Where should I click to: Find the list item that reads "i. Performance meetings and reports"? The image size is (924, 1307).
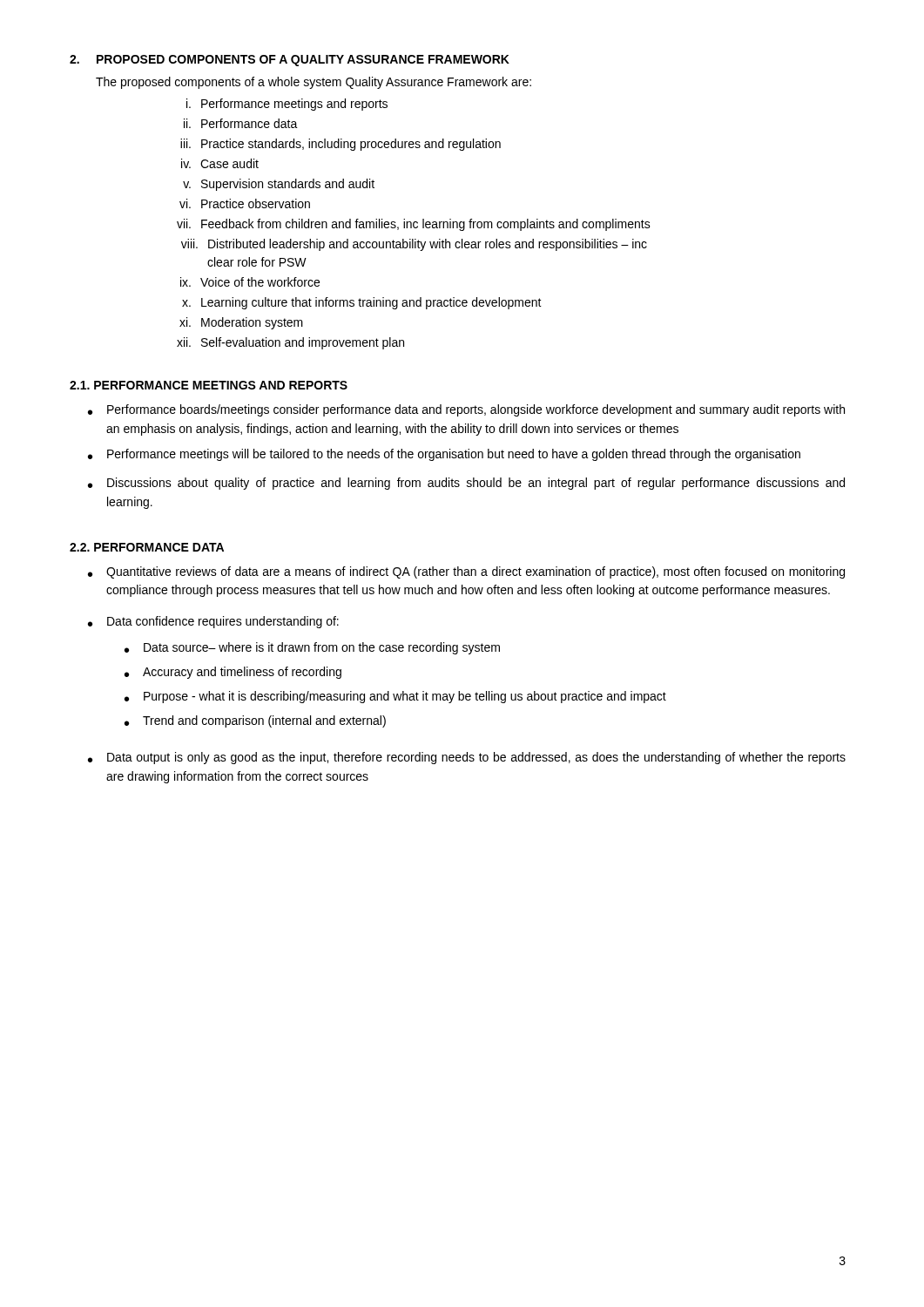point(277,104)
